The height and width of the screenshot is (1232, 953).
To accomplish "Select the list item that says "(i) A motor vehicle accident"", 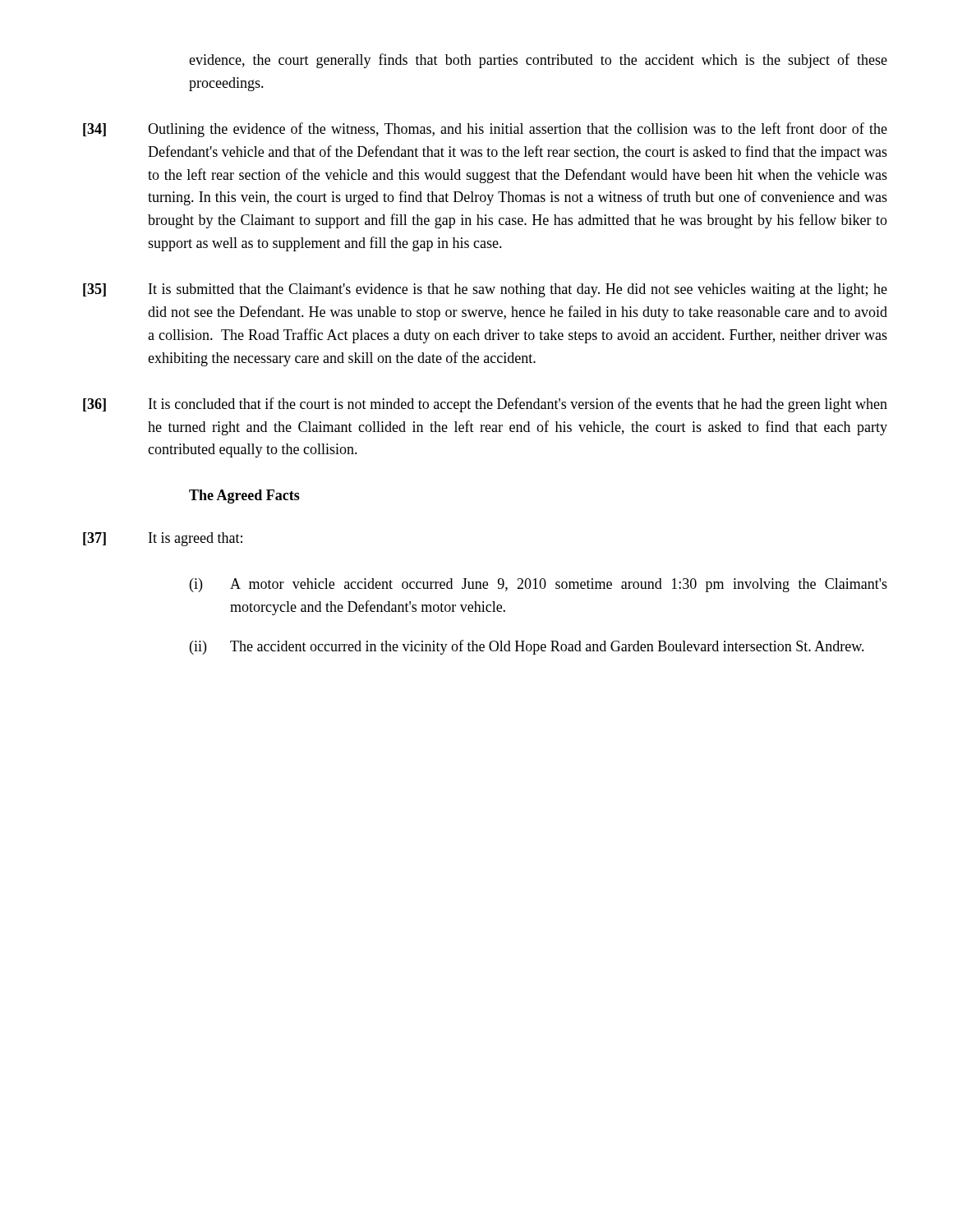I will [x=538, y=596].
